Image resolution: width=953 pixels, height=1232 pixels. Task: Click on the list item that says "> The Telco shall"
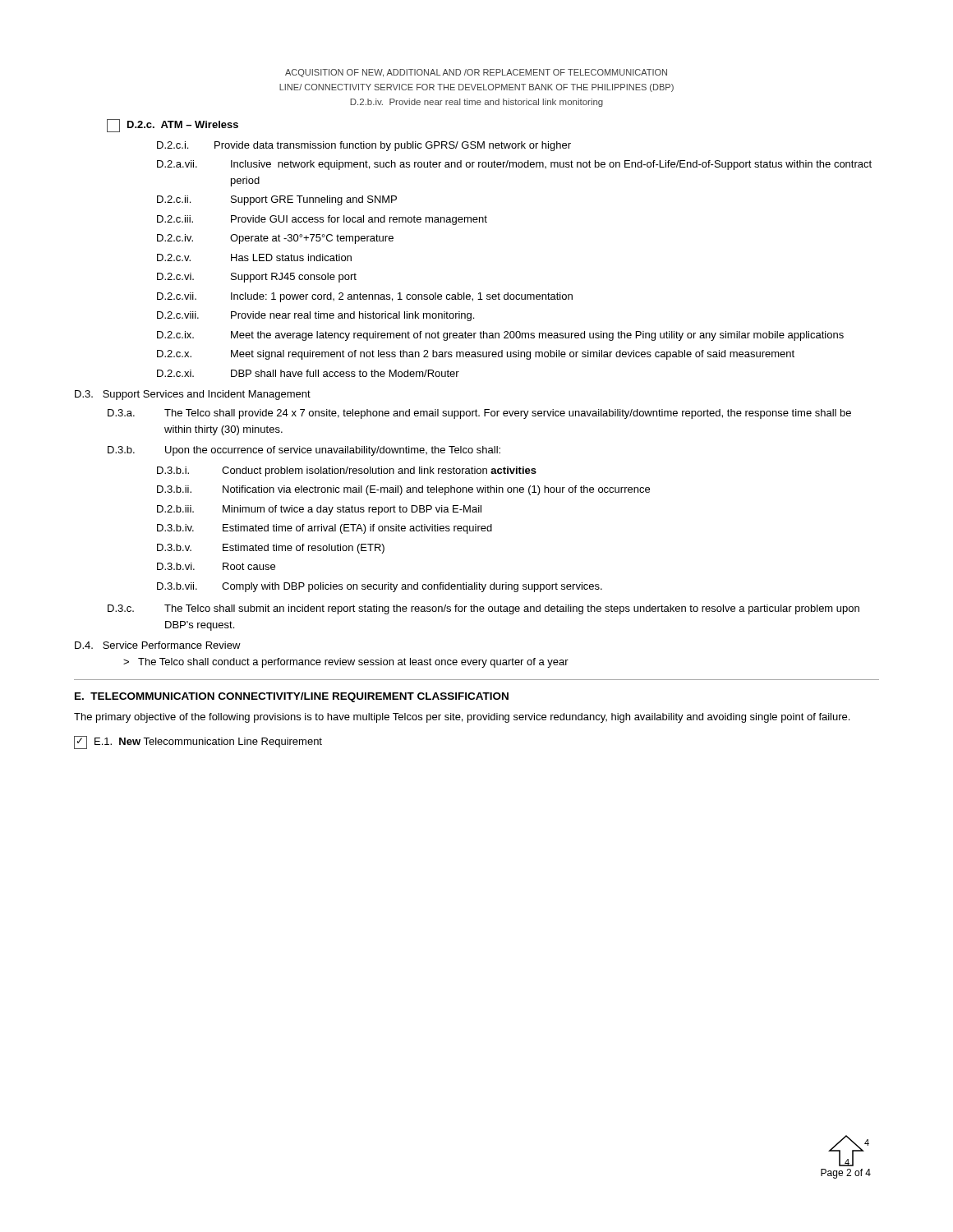tap(346, 662)
